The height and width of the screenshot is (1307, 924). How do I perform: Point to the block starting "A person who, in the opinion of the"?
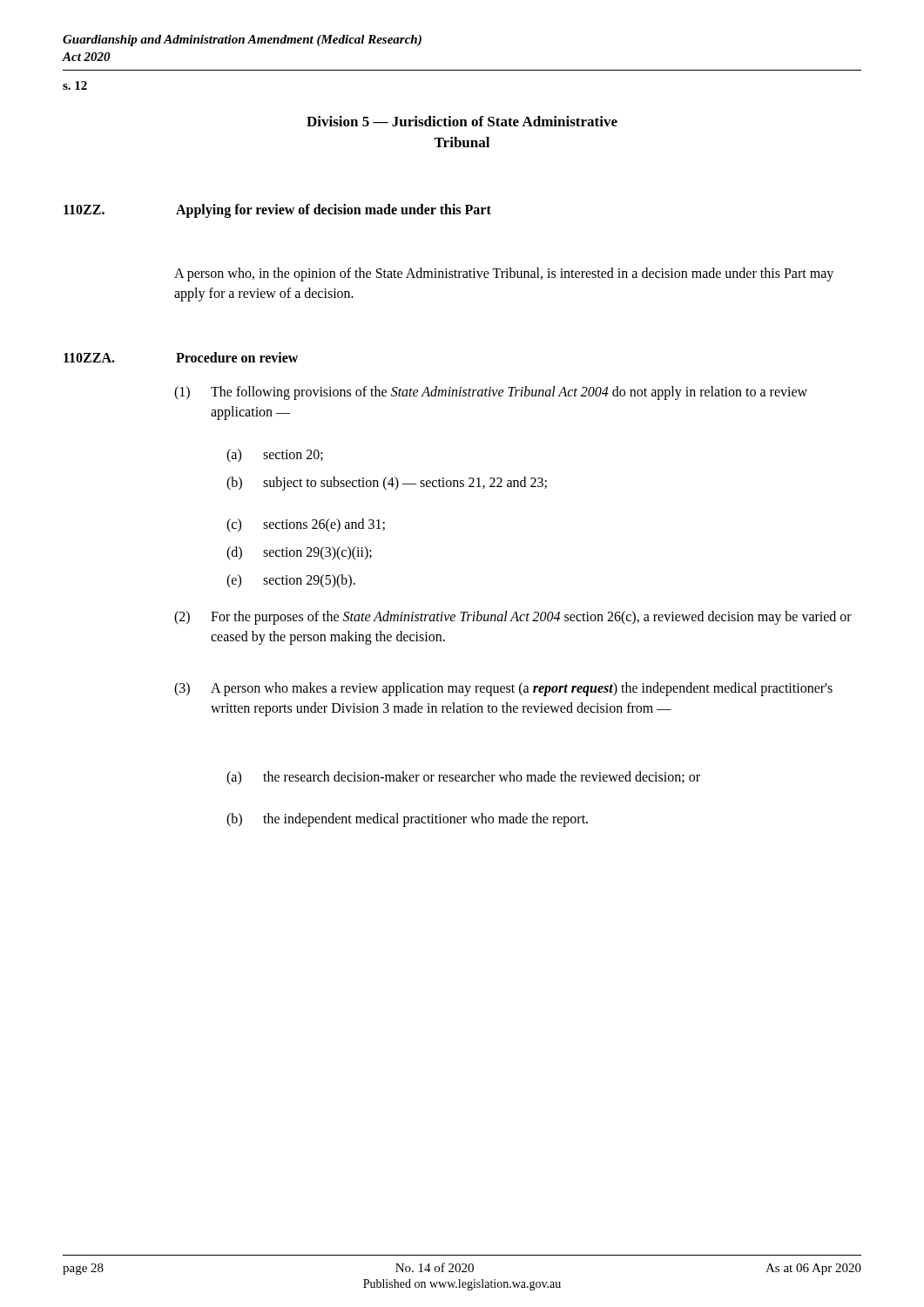[x=504, y=283]
